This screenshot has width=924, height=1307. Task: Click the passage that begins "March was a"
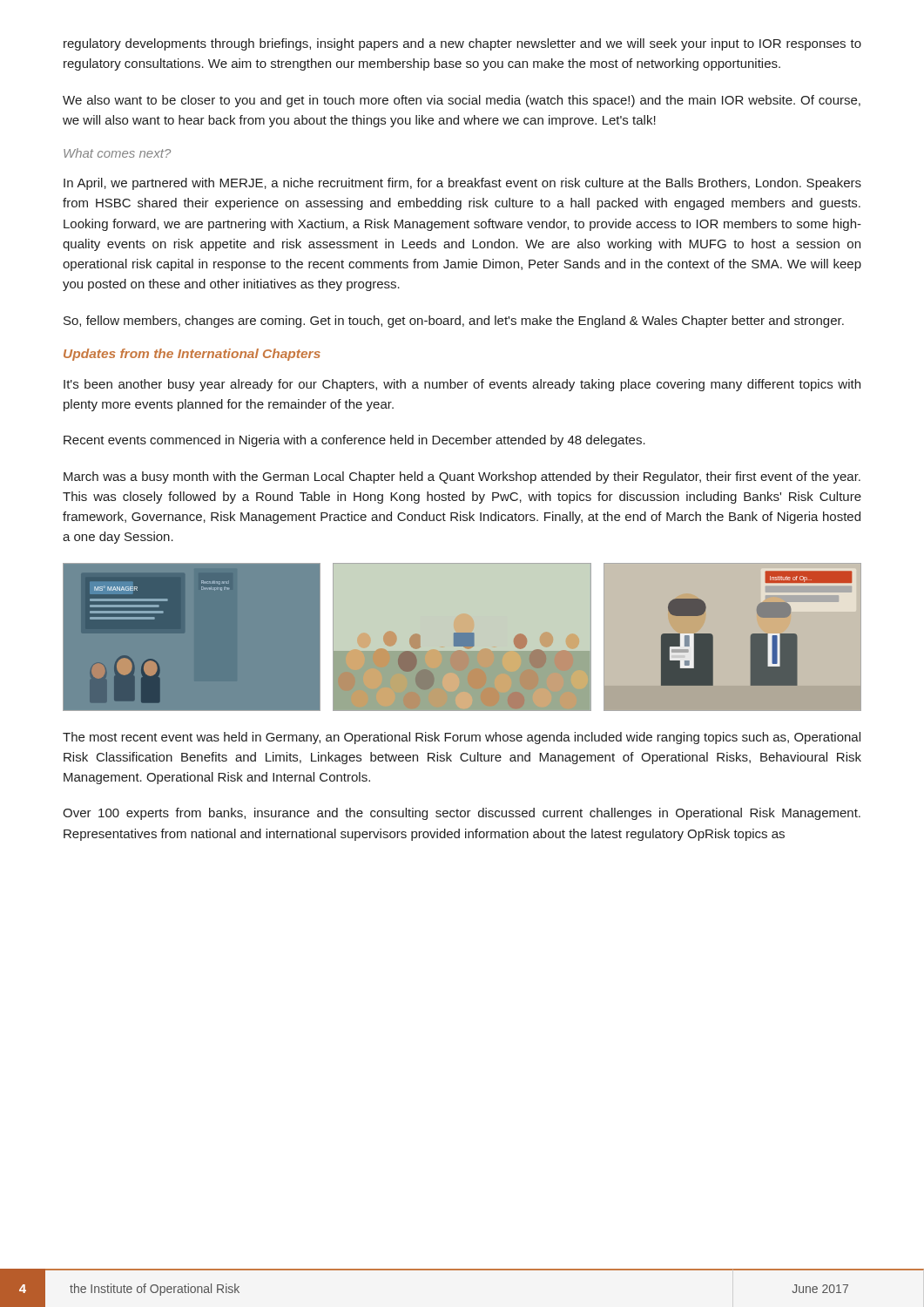[x=462, y=506]
